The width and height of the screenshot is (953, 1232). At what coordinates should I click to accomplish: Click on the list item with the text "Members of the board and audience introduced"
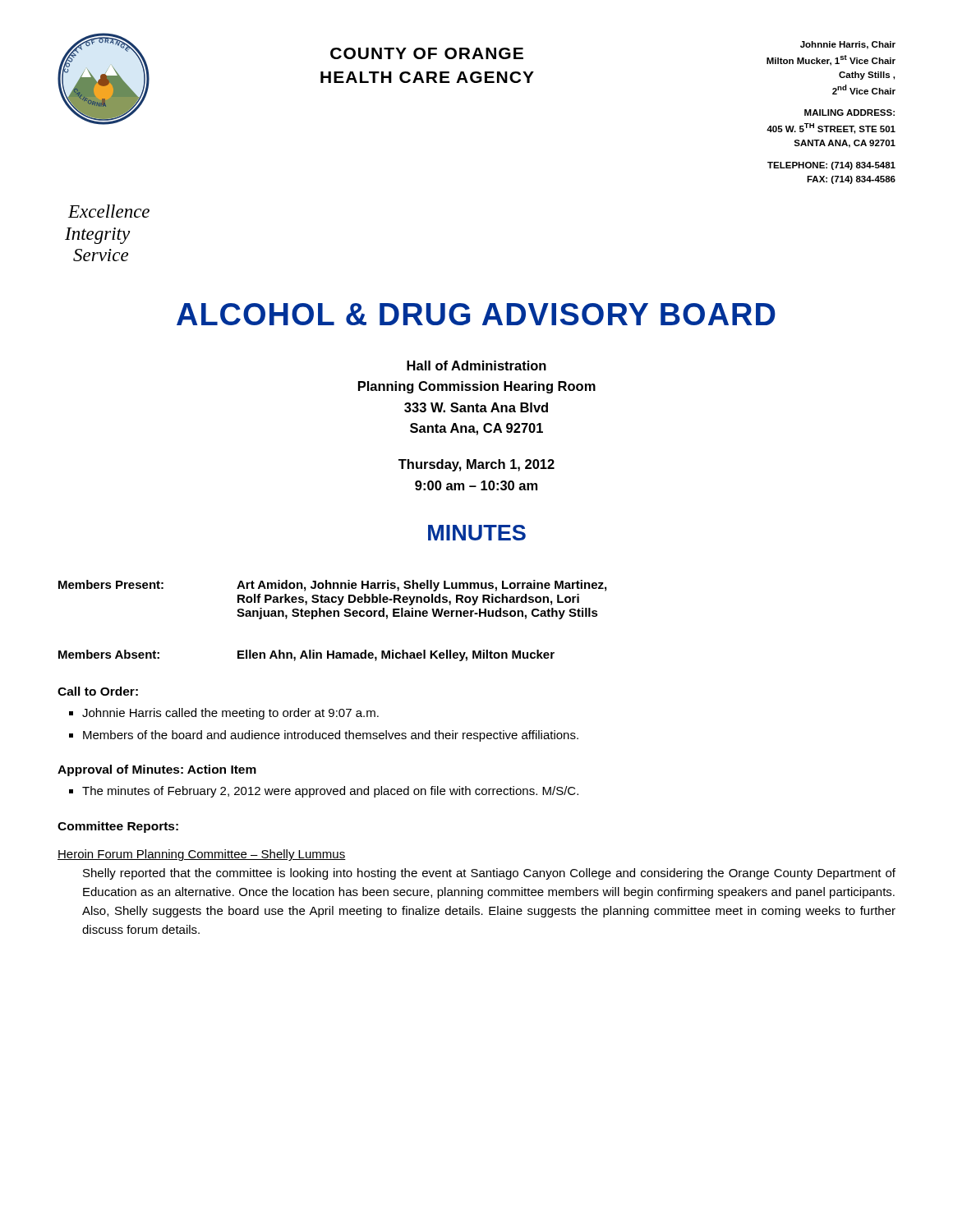click(x=331, y=735)
